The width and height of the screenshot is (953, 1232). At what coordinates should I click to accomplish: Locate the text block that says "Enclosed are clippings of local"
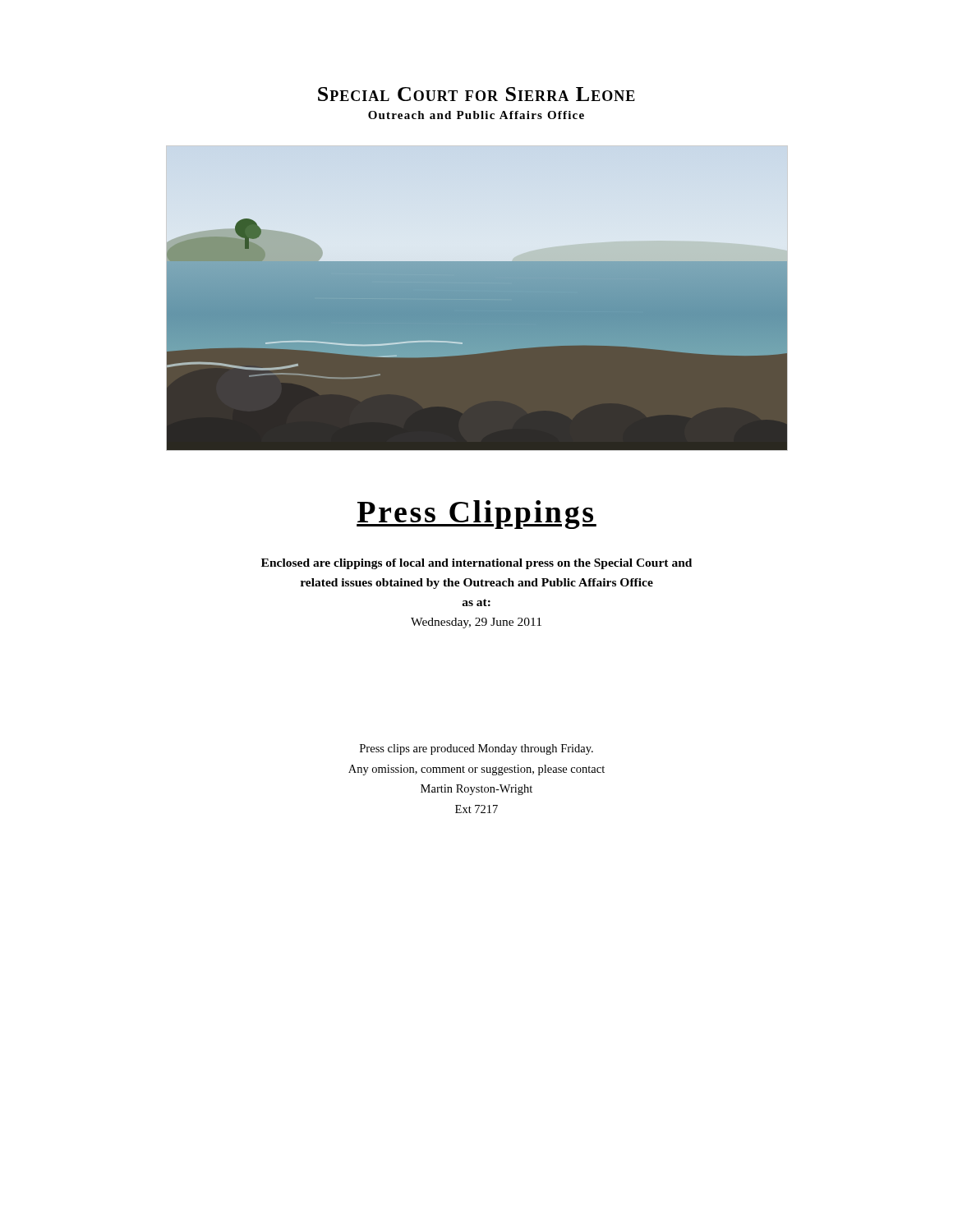(x=476, y=592)
